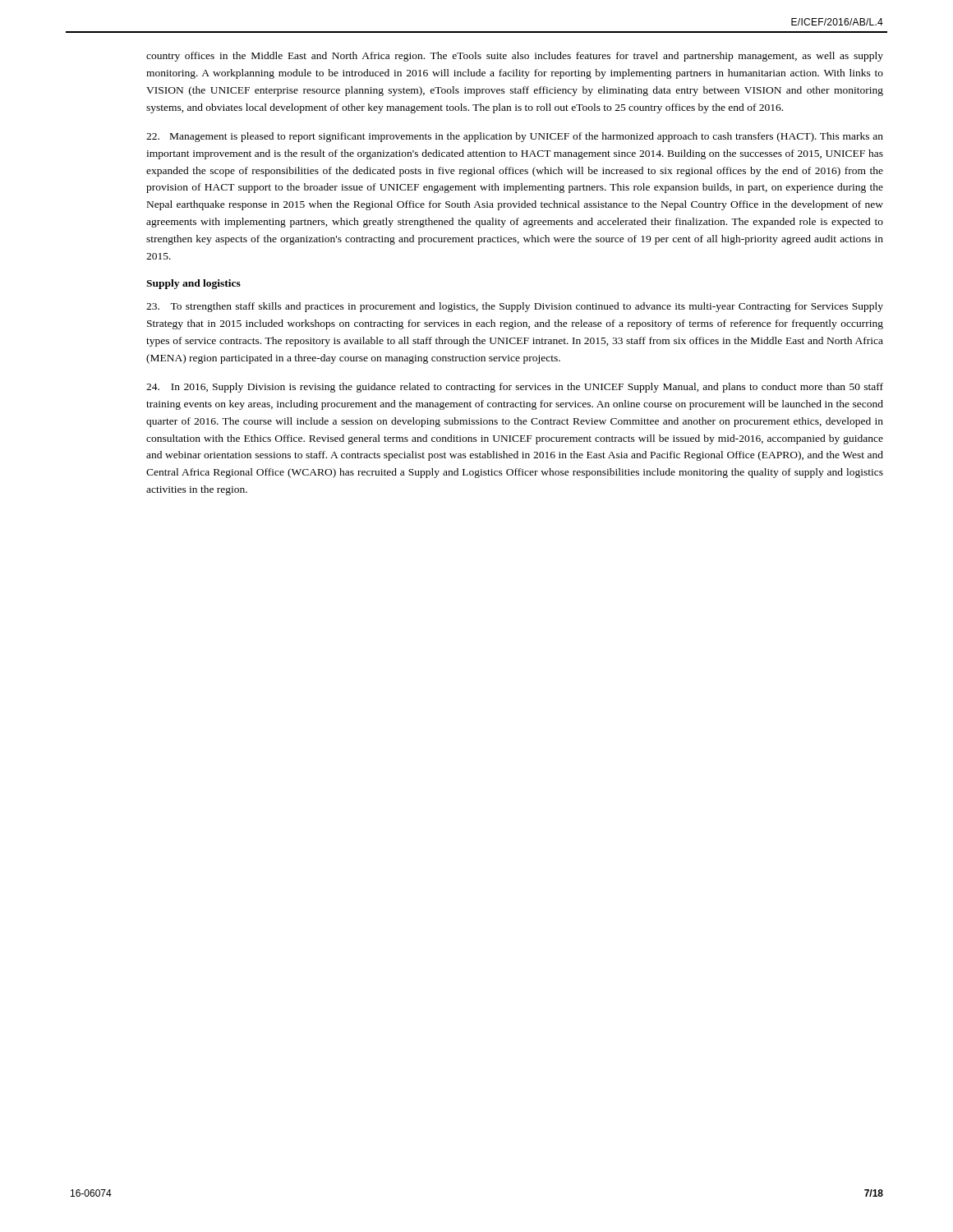Click the passage that begins "To strengthen staff skills"
This screenshot has height=1232, width=953.
515,332
